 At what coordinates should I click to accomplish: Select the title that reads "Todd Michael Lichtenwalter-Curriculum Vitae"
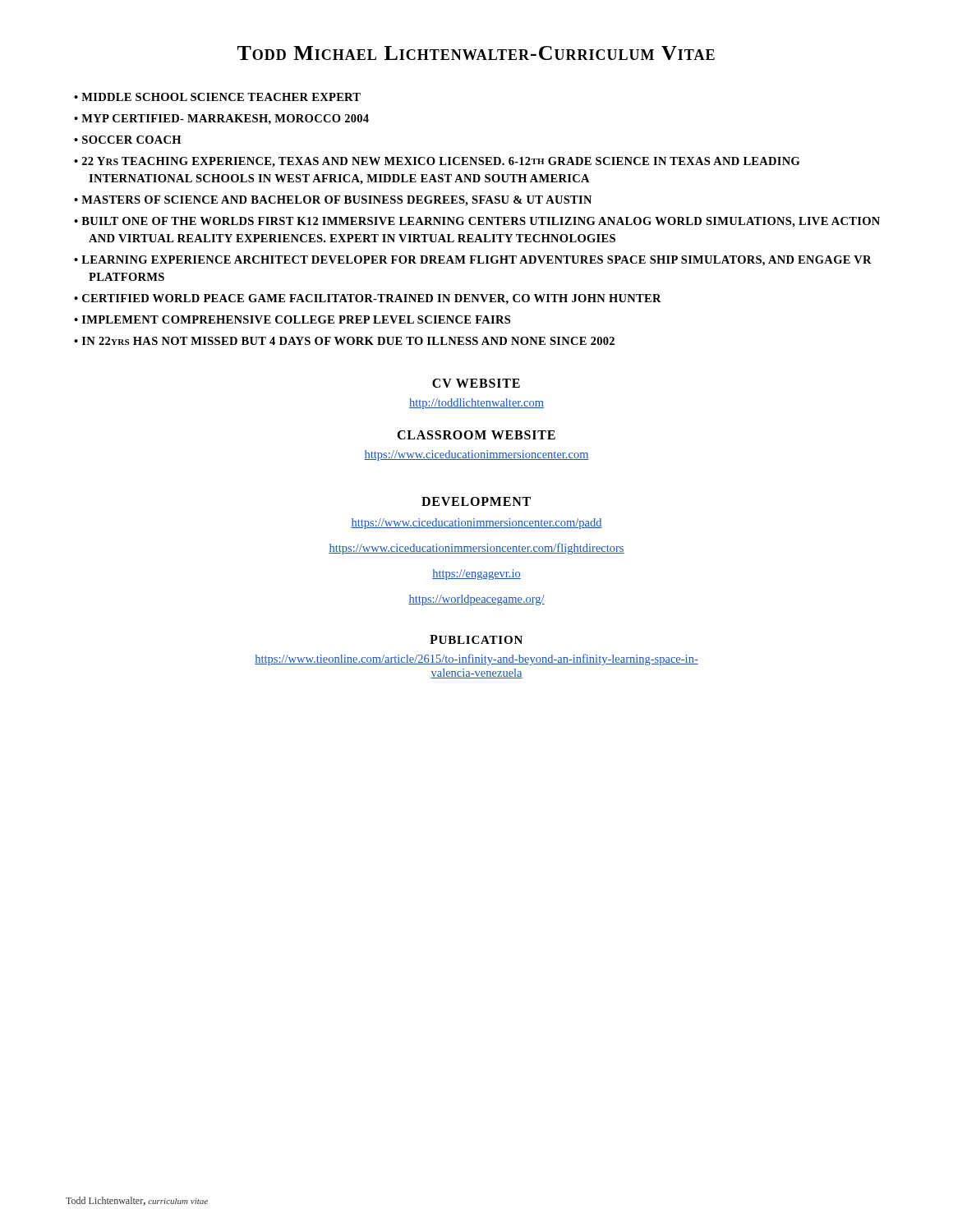[x=476, y=53]
